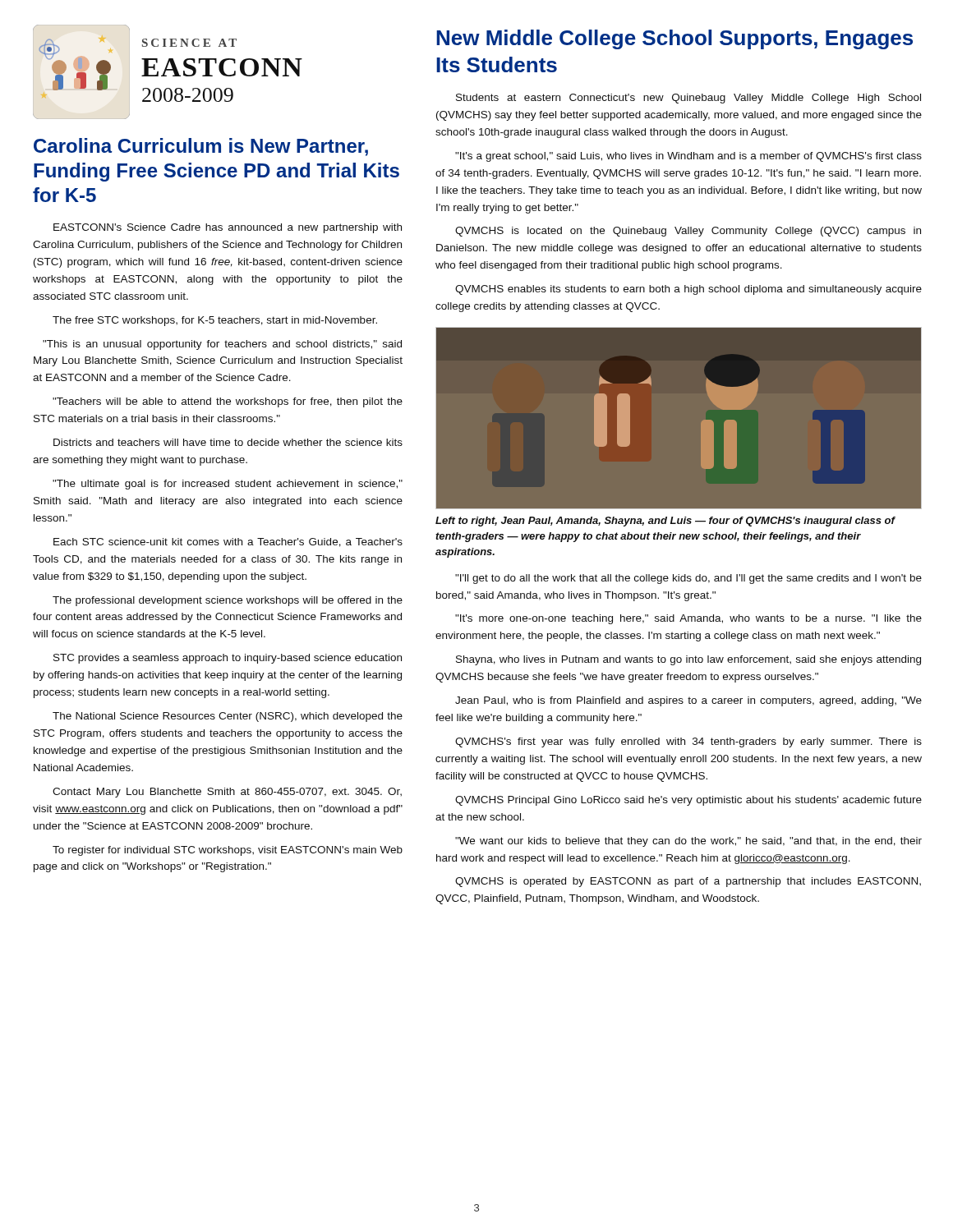Point to the passage starting "Left to right, Jean Paul,"
Image resolution: width=953 pixels, height=1232 pixels.
click(x=665, y=536)
